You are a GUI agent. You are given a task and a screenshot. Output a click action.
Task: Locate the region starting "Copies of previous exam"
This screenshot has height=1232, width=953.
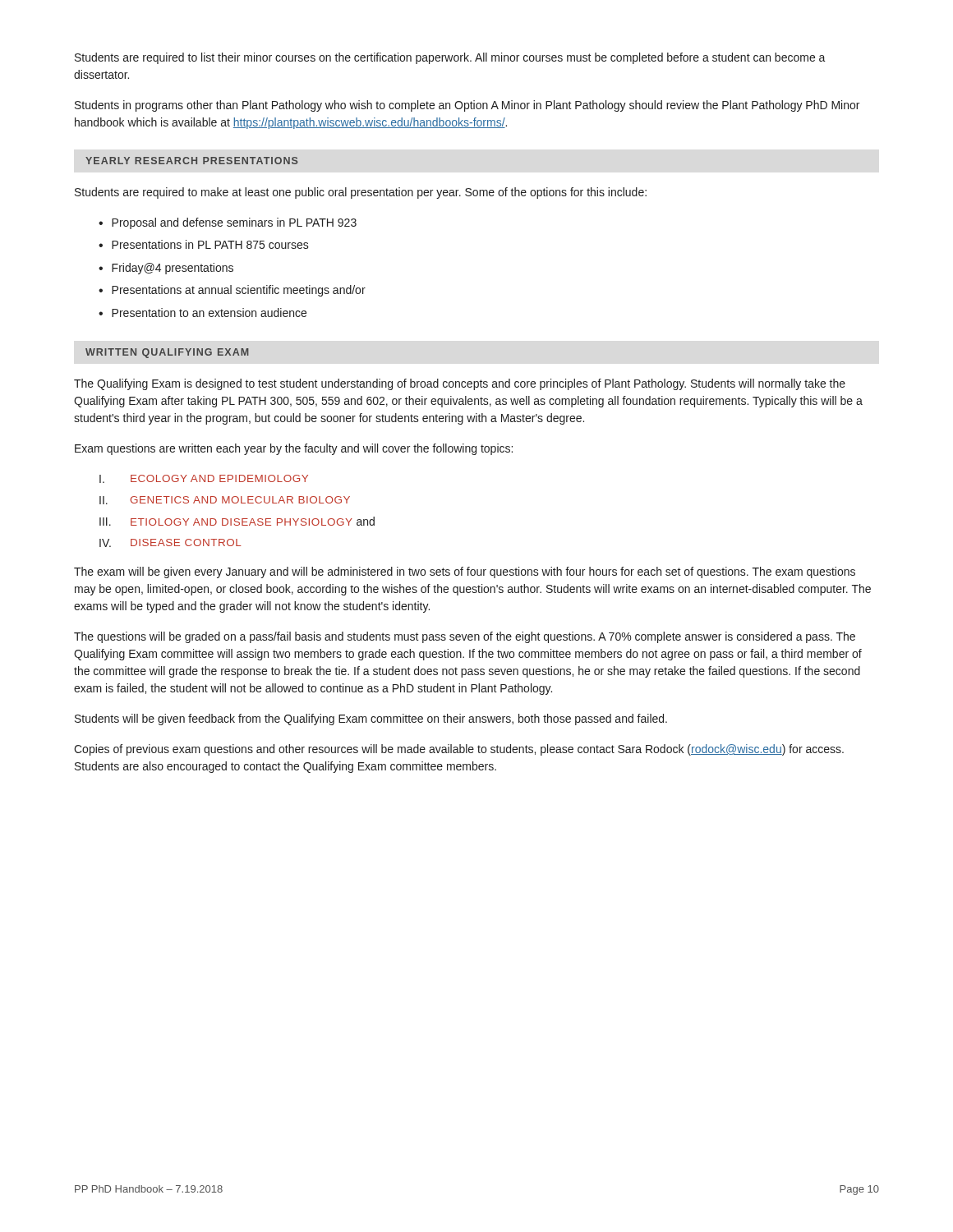459,758
